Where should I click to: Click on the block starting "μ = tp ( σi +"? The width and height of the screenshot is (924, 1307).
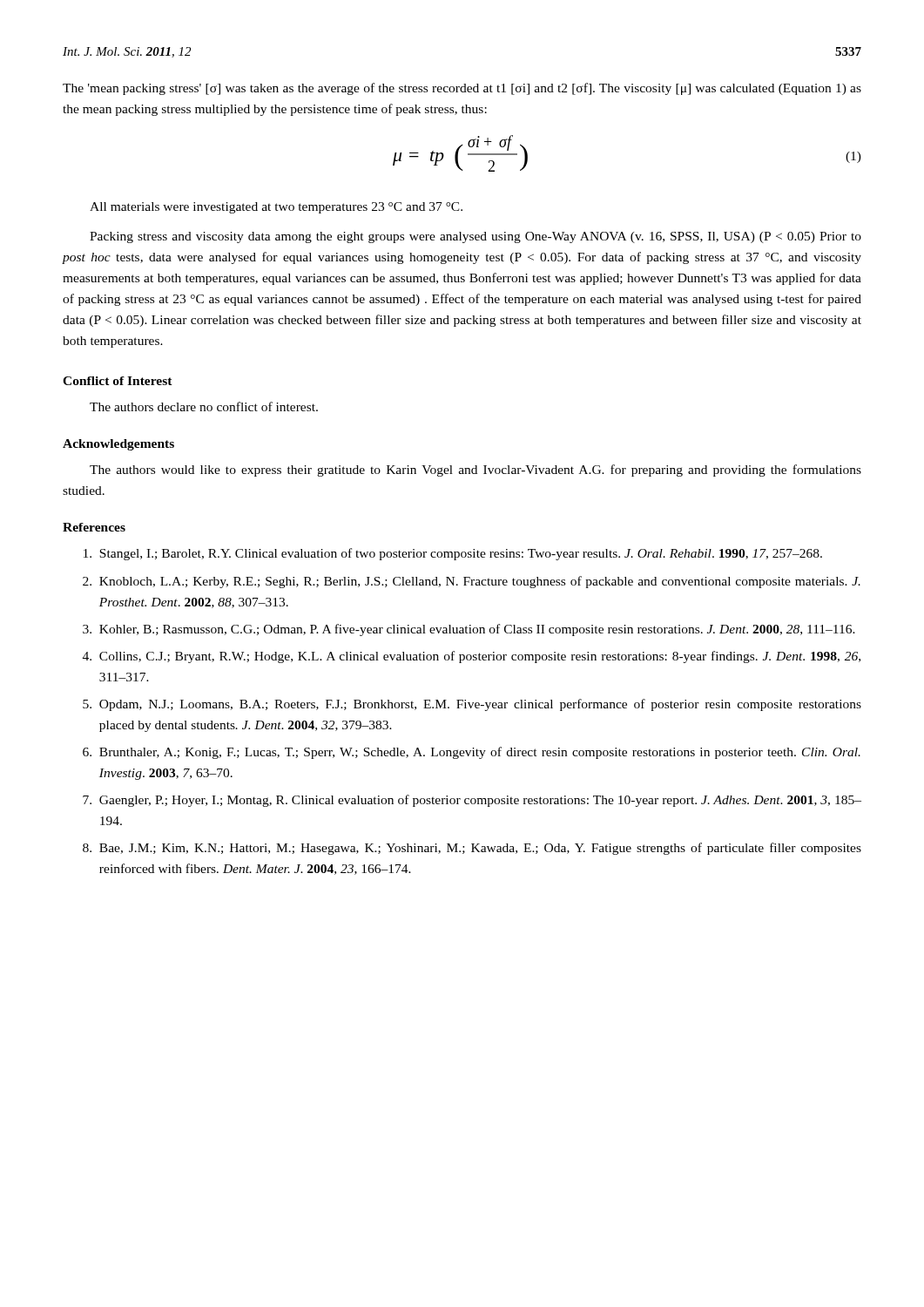click(x=458, y=153)
